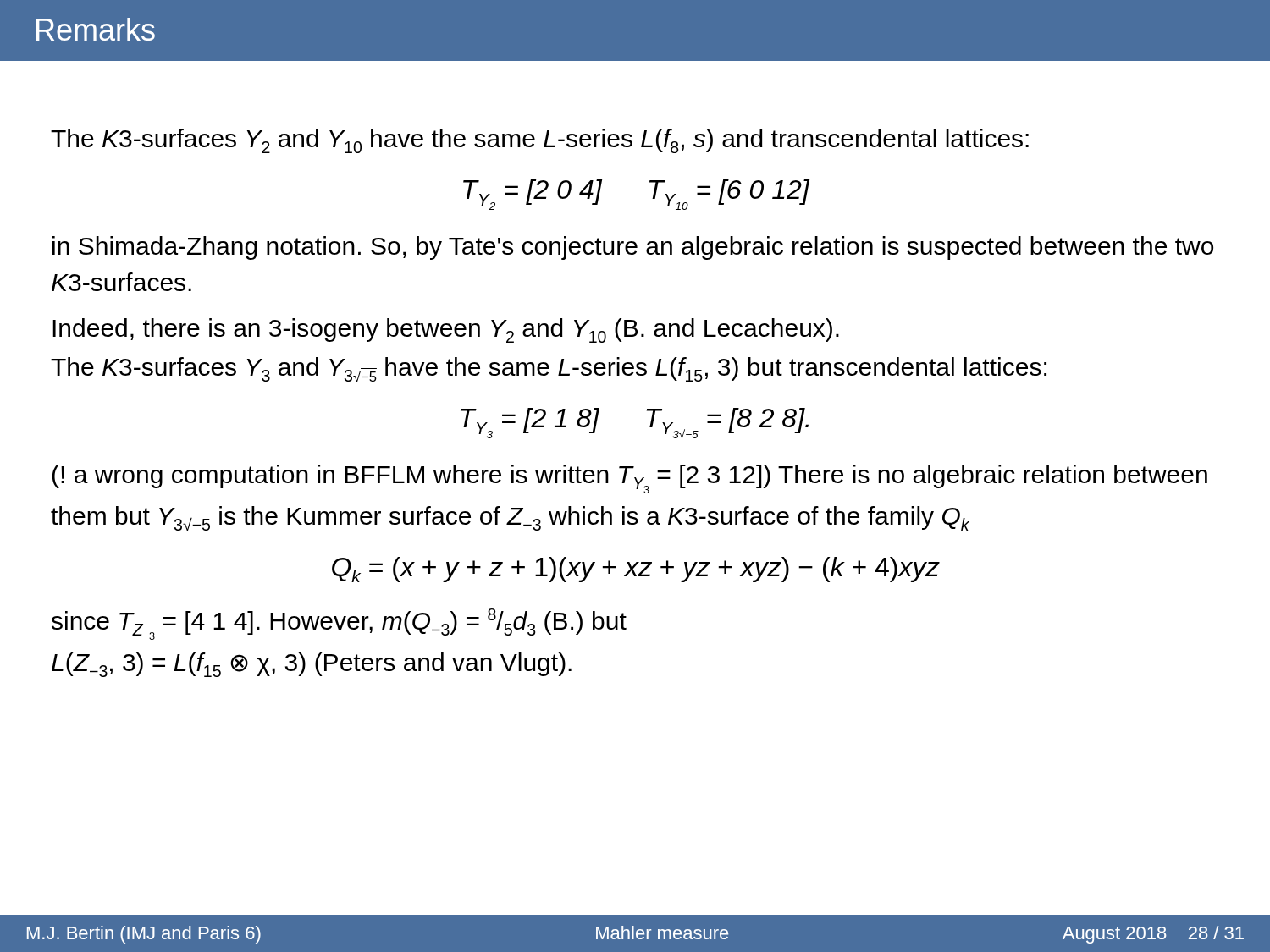Screen dimensions: 952x1270
Task: Locate the formula containing "TY2 = [2"
Action: coord(635,193)
